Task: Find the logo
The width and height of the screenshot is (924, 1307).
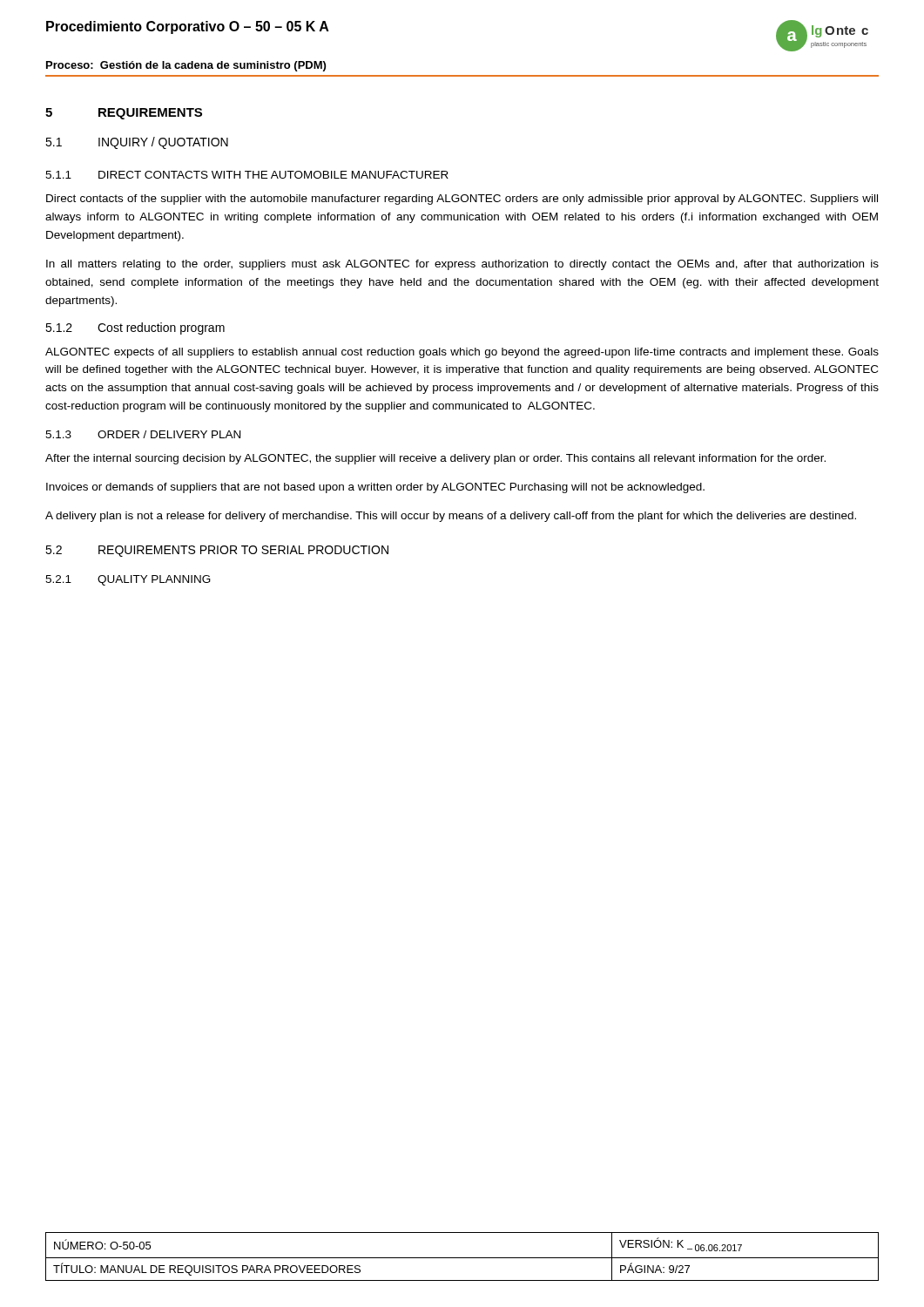Action: point(826,37)
